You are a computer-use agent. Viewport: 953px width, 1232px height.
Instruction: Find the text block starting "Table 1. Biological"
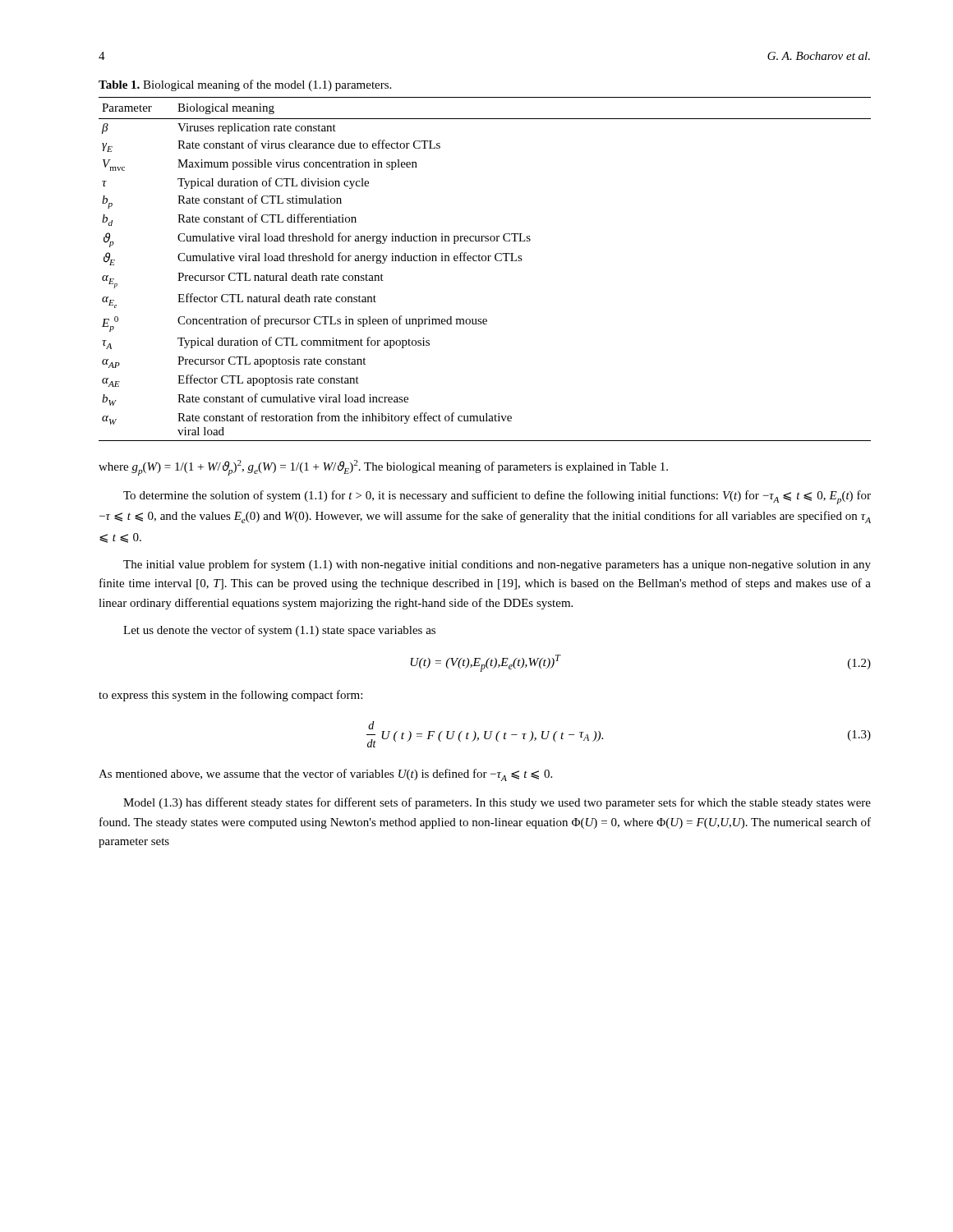(245, 85)
